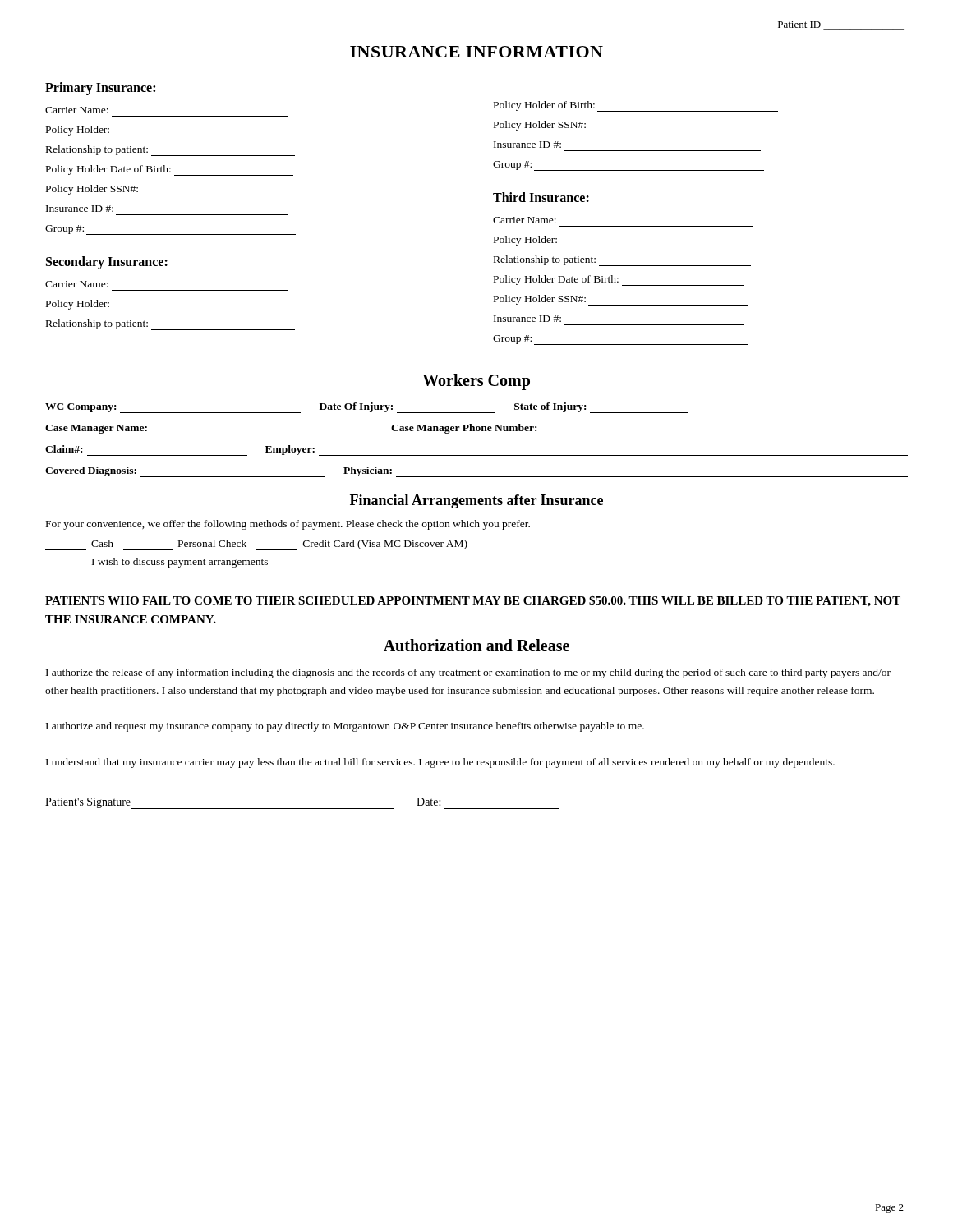Locate the list item with the text "Cash Personal Check Credit Card (Visa"
Image resolution: width=953 pixels, height=1232 pixels.
click(256, 543)
